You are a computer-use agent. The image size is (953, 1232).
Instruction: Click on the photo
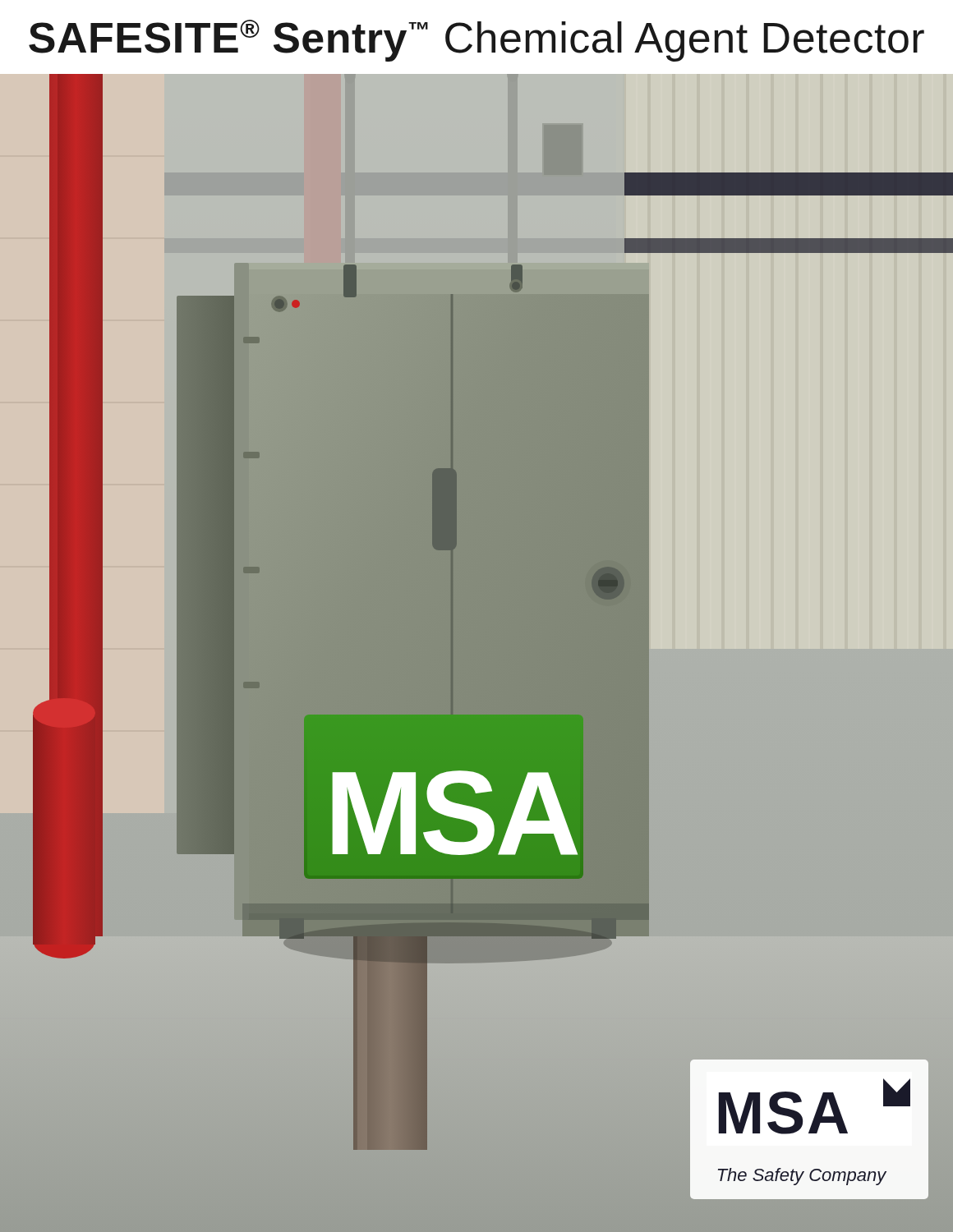click(x=476, y=653)
